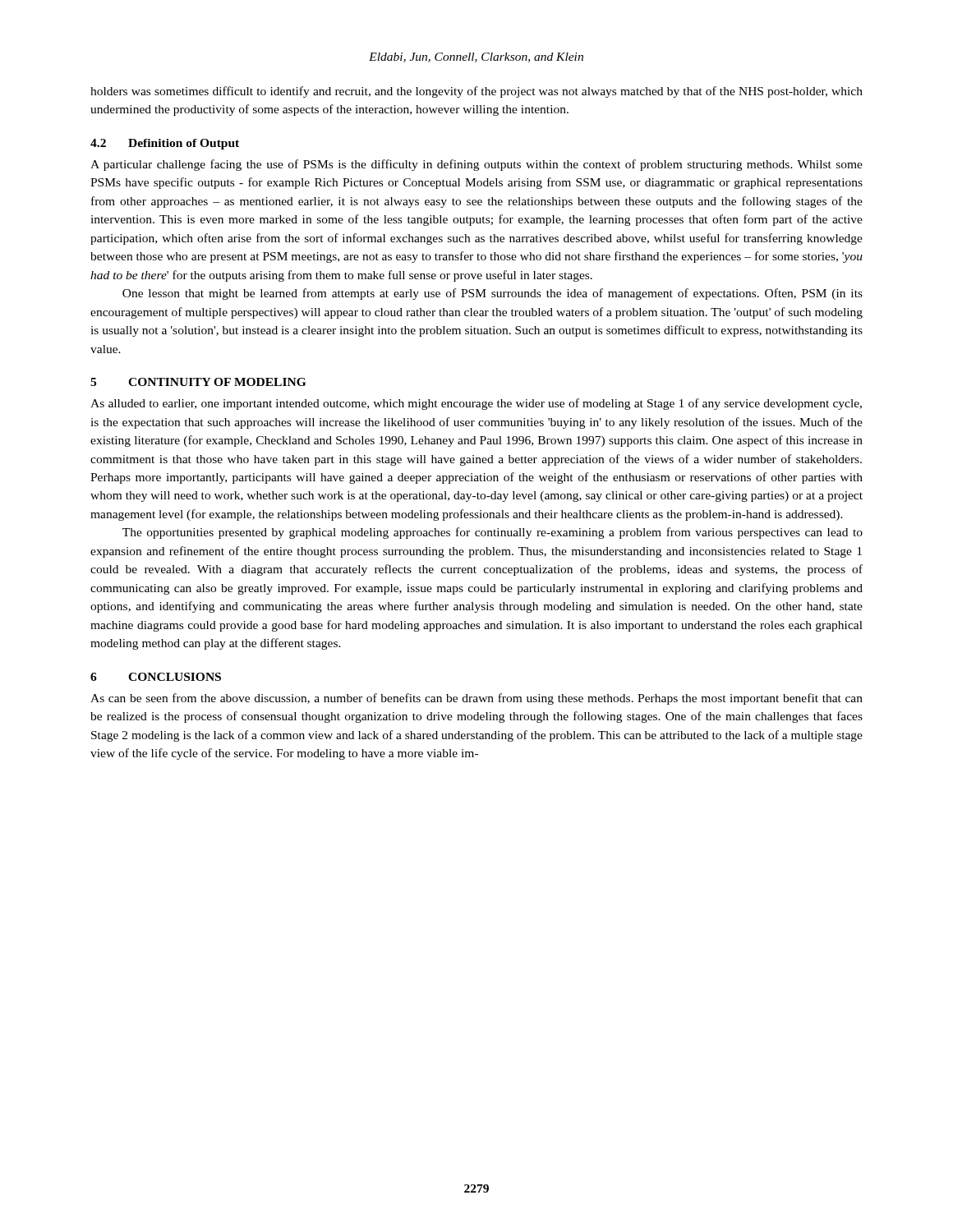Viewport: 953px width, 1232px height.
Task: Point to "4.2 Definition of Output"
Action: 165,143
